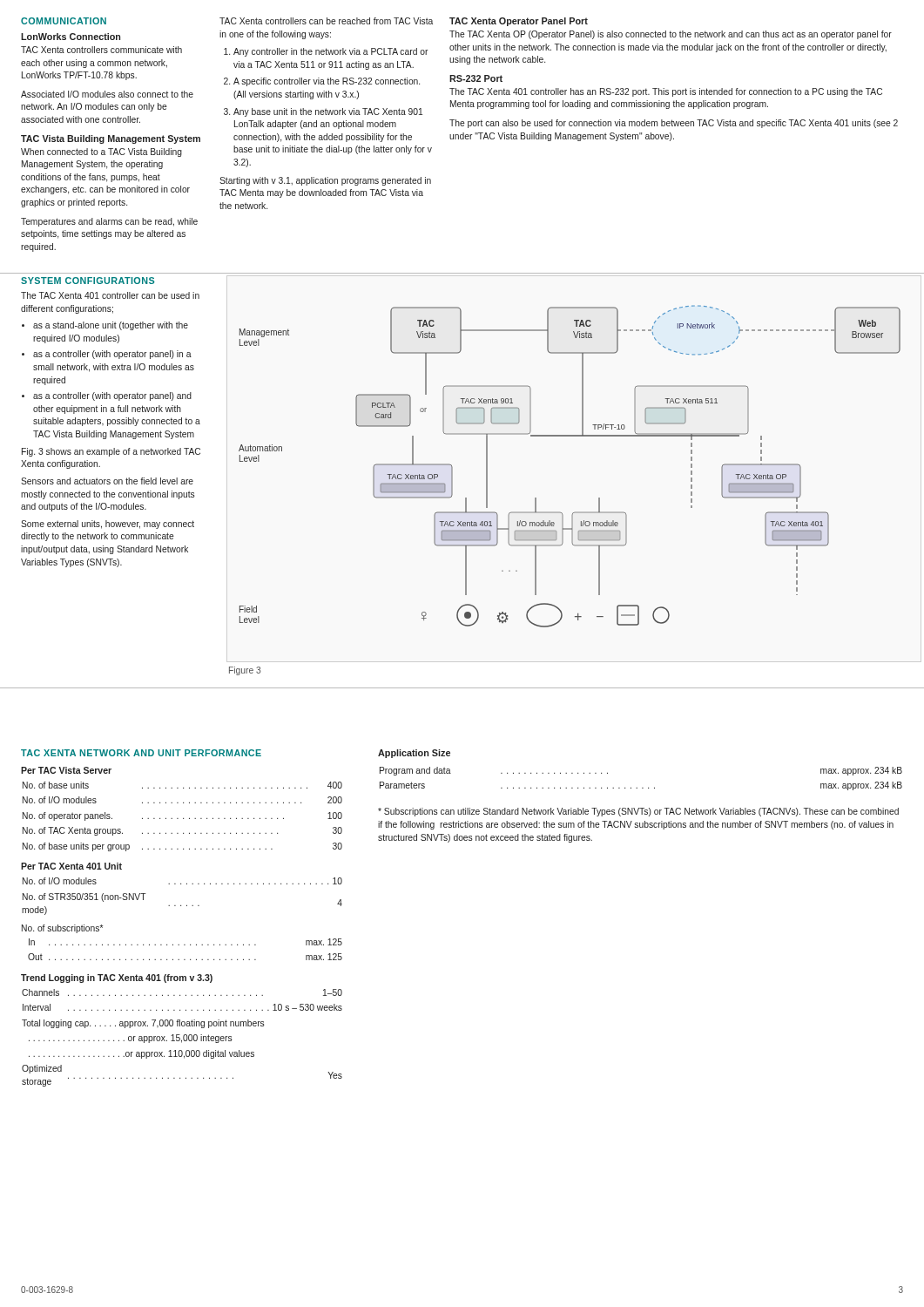The width and height of the screenshot is (924, 1307).
Task: Navigate to the region starting "RS-232 Port"
Action: point(476,78)
